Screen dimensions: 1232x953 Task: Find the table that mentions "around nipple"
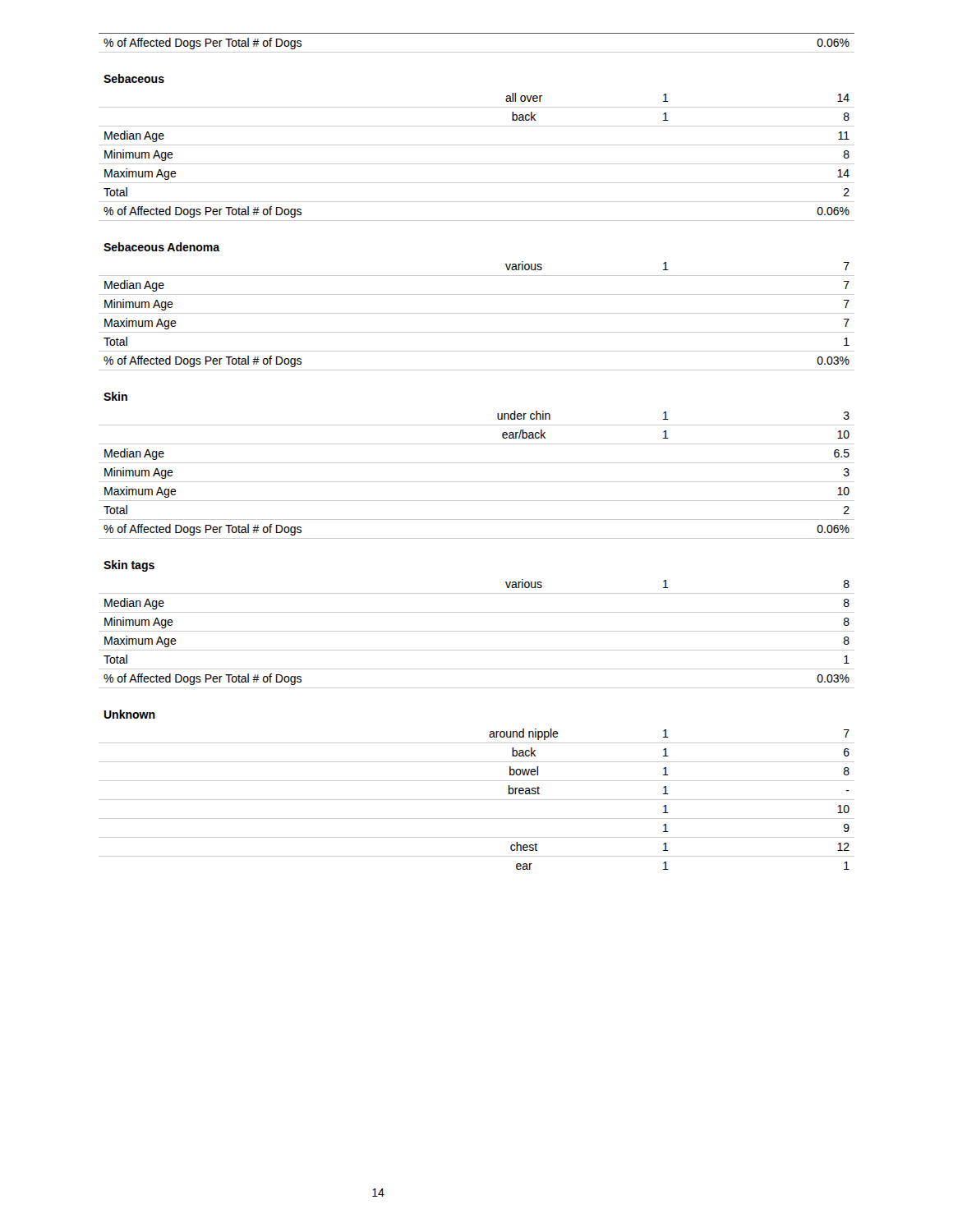click(x=476, y=800)
